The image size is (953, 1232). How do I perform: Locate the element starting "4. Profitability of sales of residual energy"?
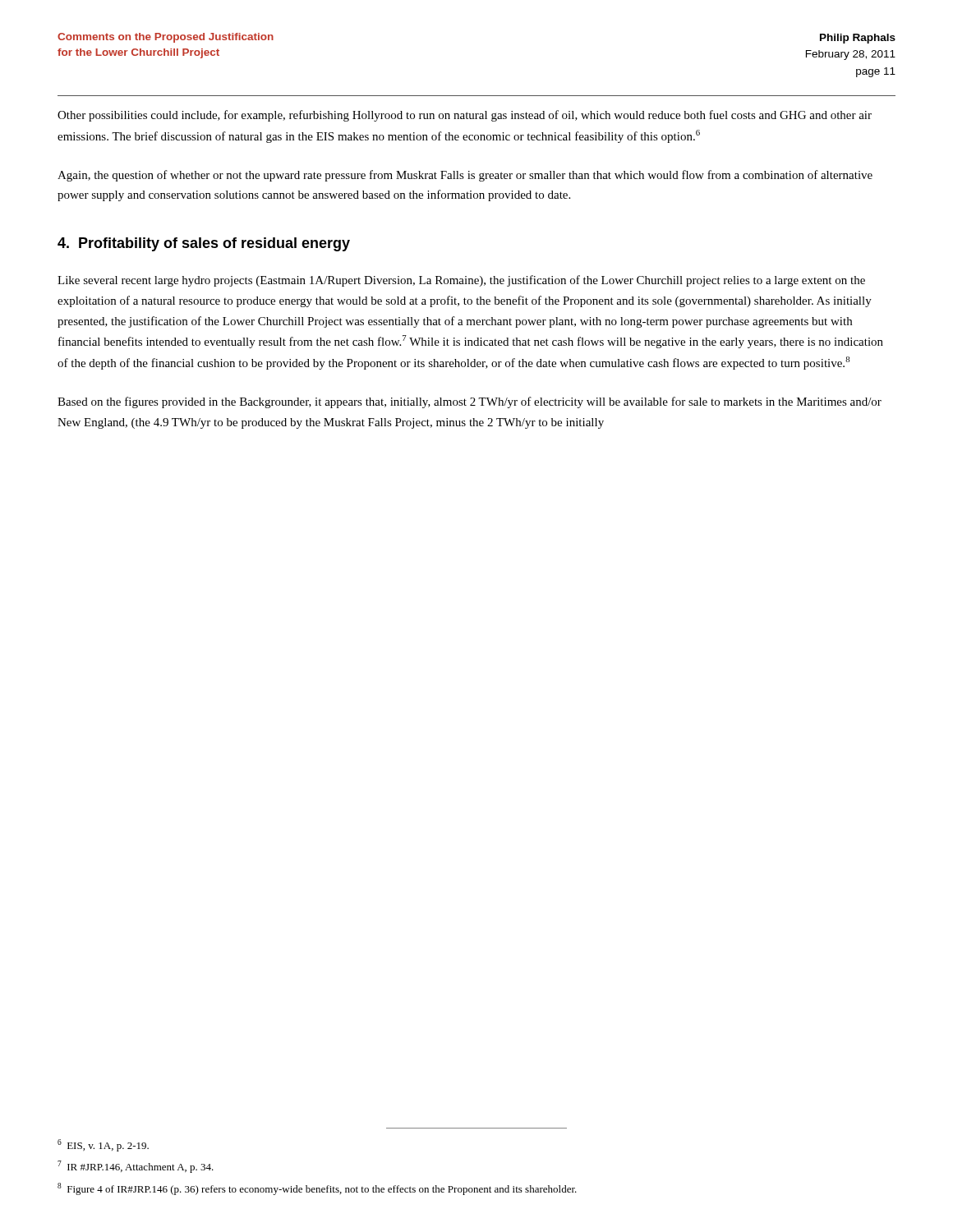coord(204,243)
